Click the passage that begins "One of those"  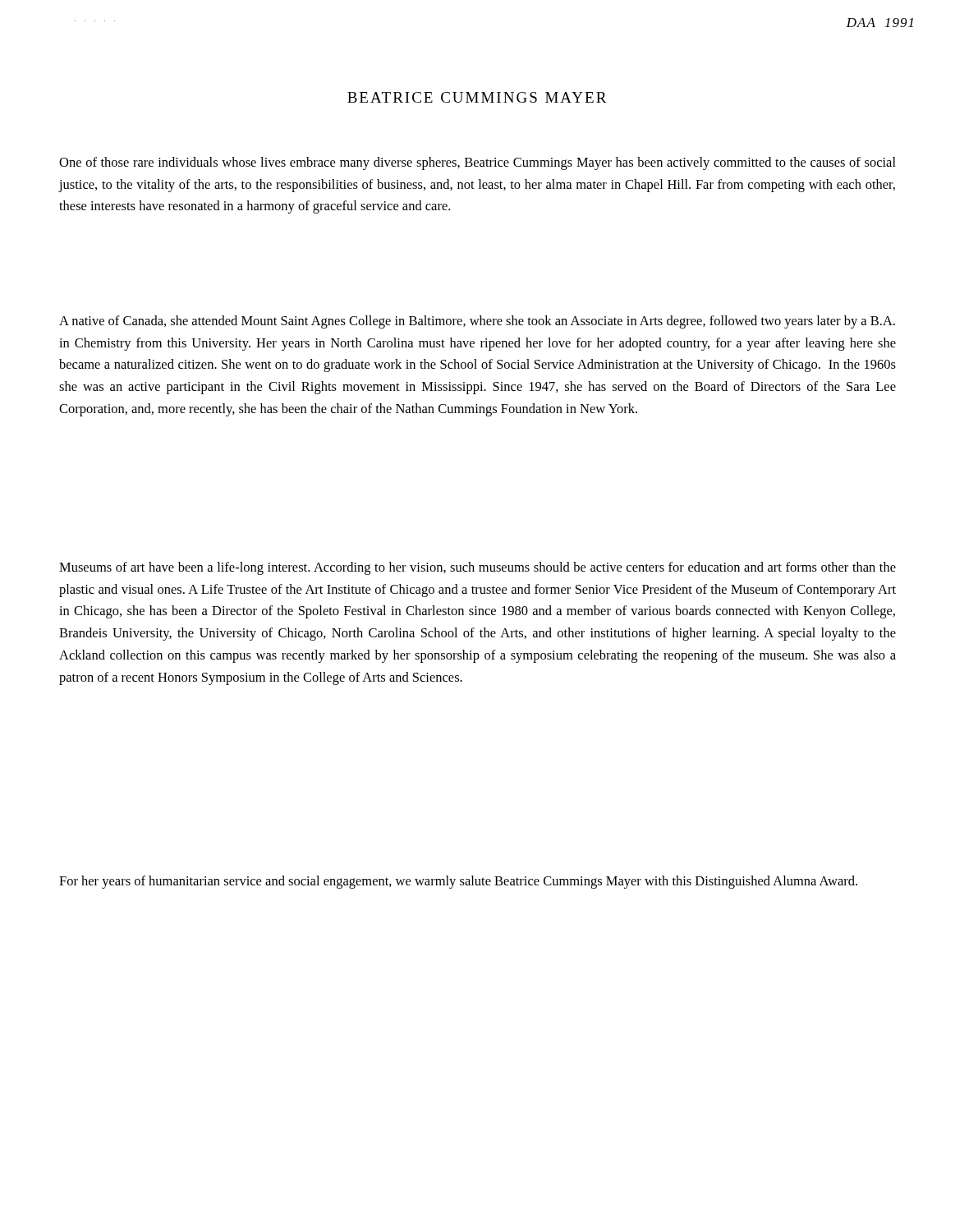pos(478,184)
